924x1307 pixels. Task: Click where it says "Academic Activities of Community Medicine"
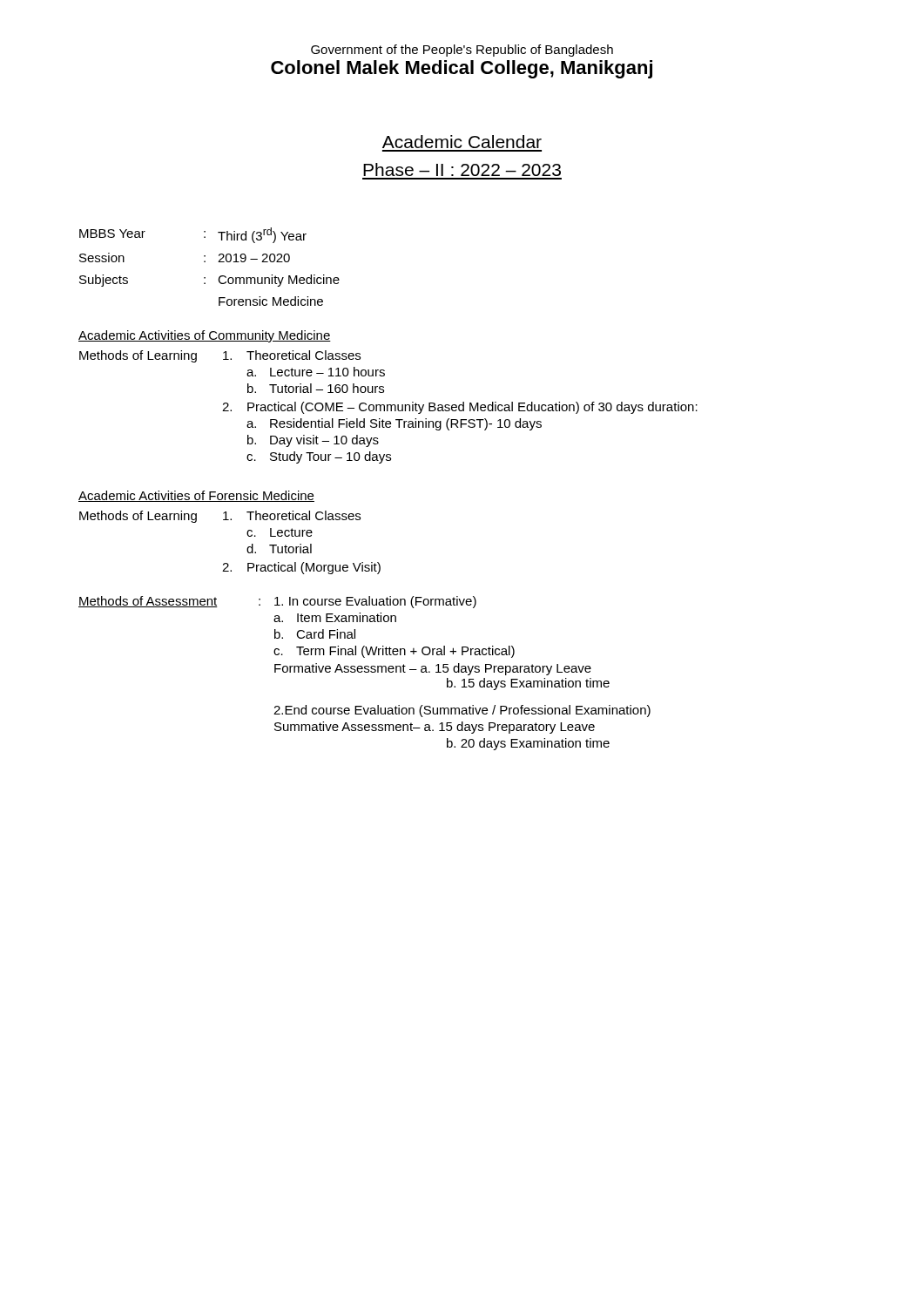204,335
